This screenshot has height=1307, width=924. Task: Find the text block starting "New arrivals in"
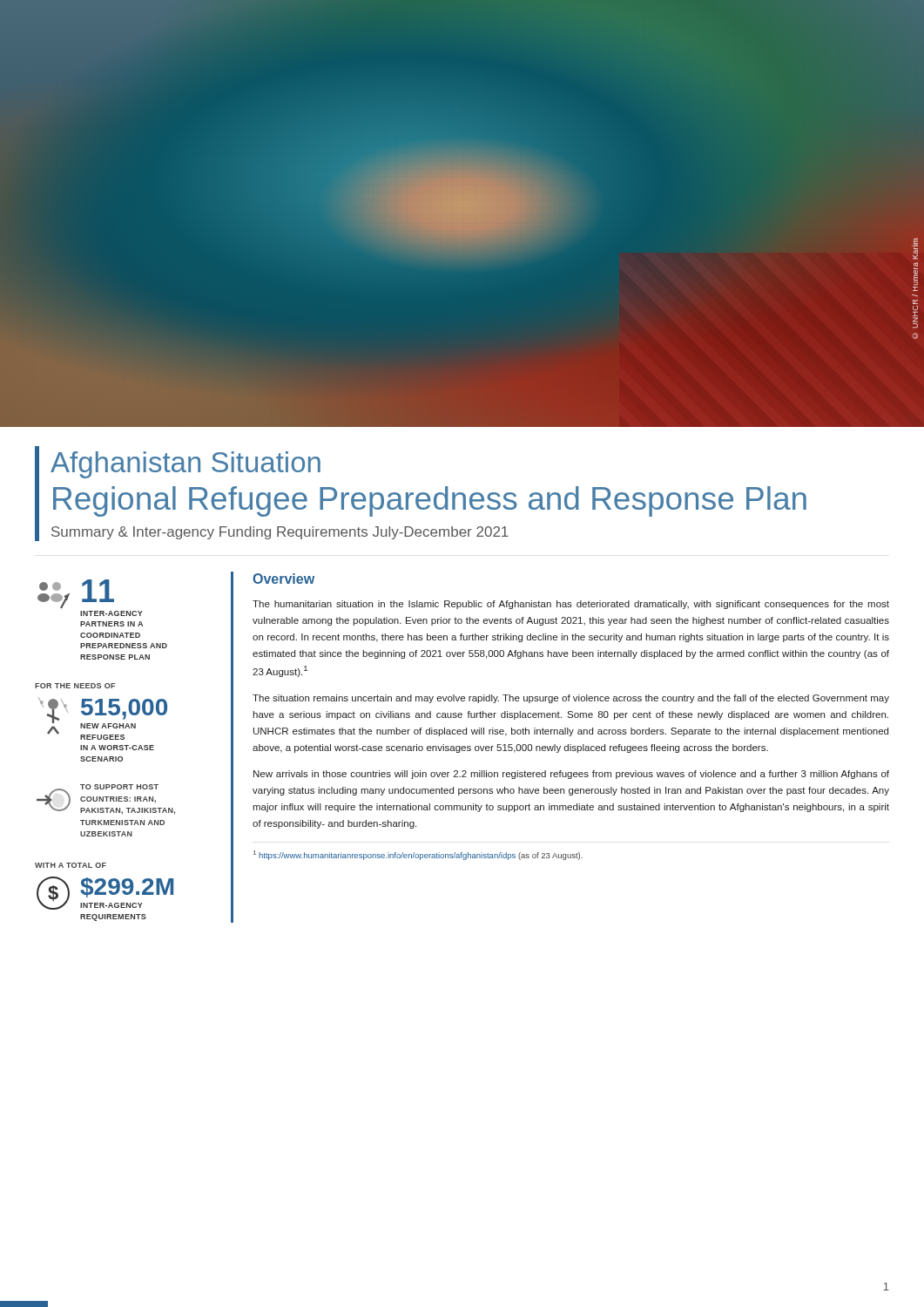pyautogui.click(x=571, y=799)
